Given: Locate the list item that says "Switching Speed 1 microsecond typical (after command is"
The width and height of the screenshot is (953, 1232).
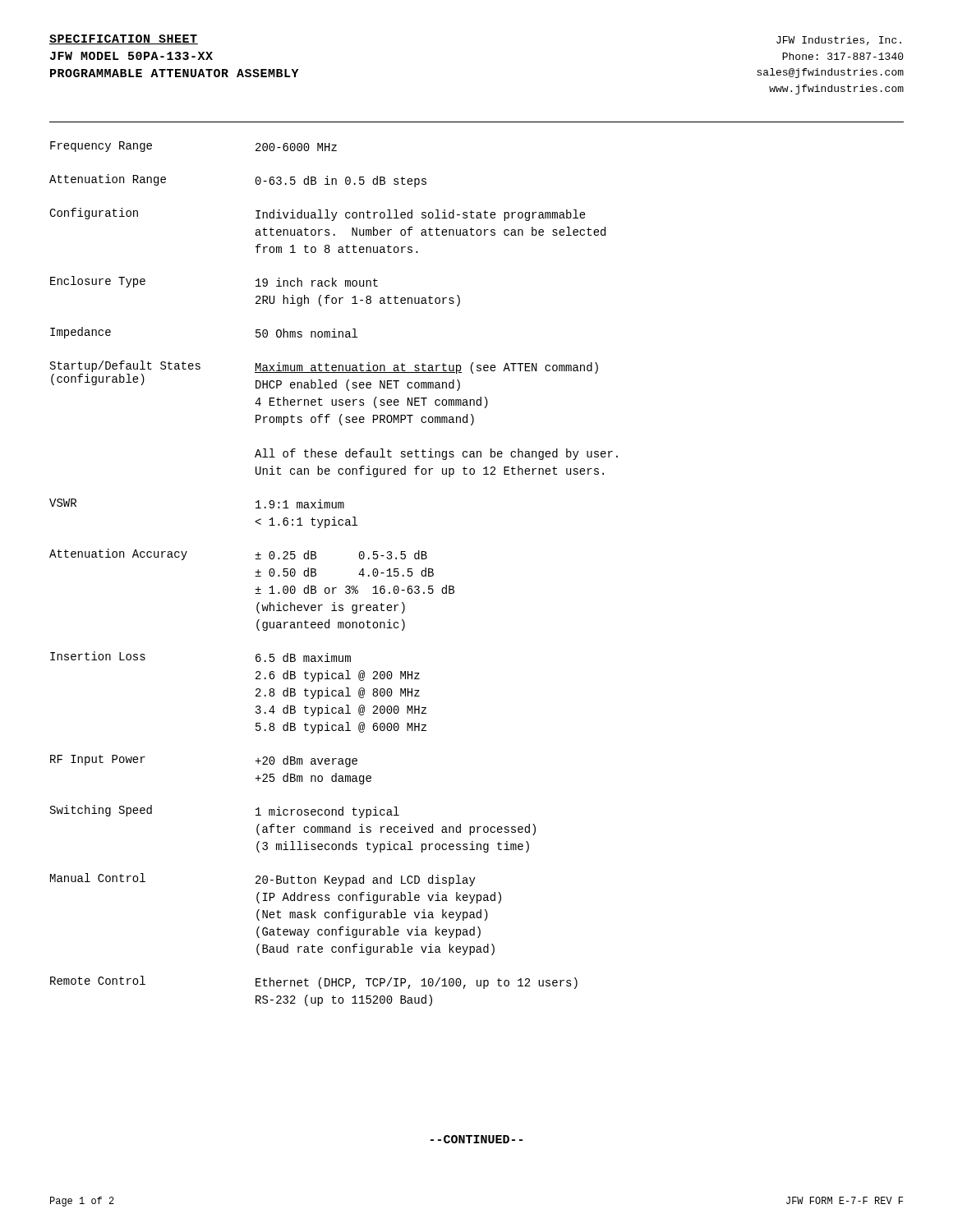Looking at the screenshot, I should [476, 830].
